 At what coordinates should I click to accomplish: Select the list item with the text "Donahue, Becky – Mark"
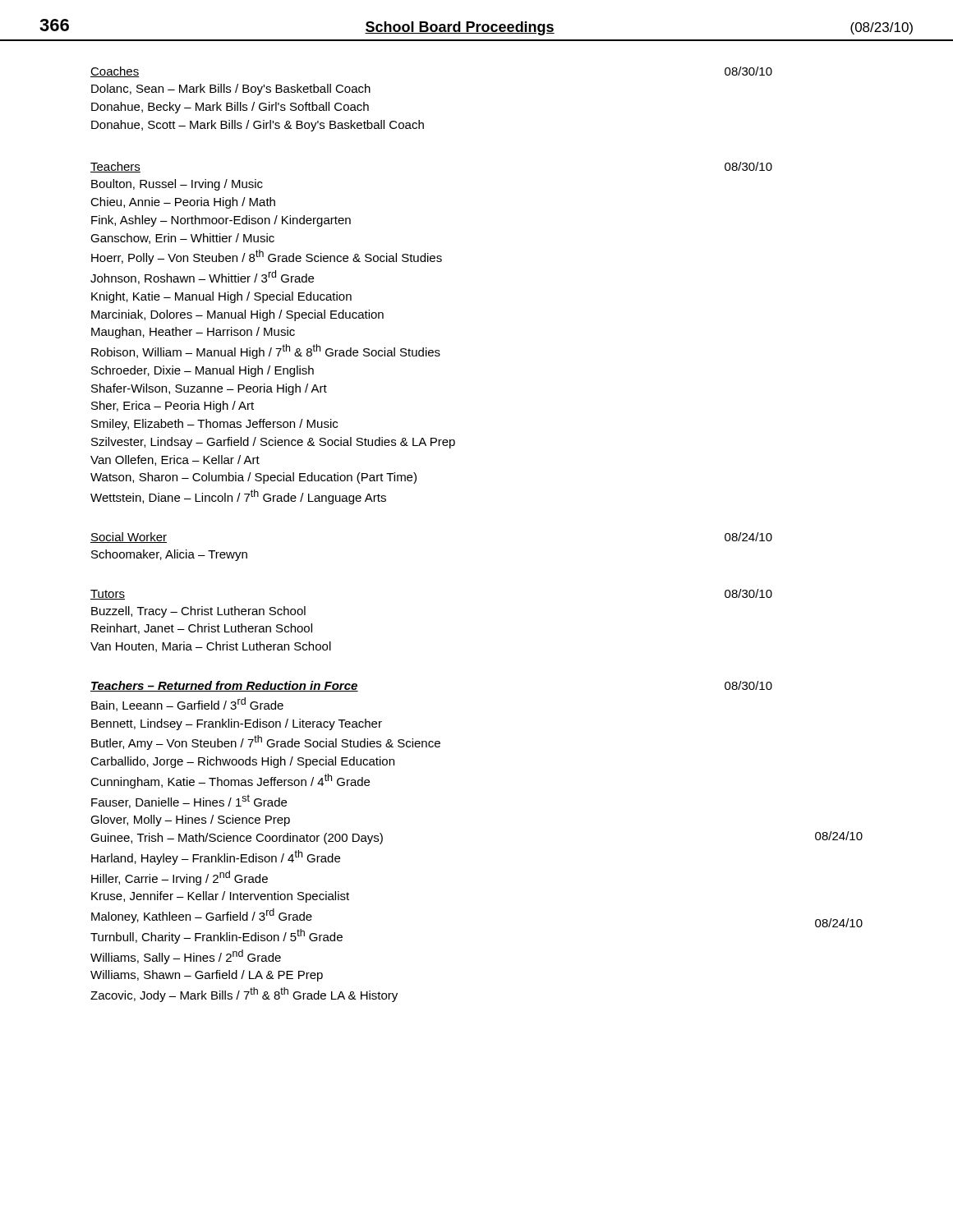click(x=230, y=106)
